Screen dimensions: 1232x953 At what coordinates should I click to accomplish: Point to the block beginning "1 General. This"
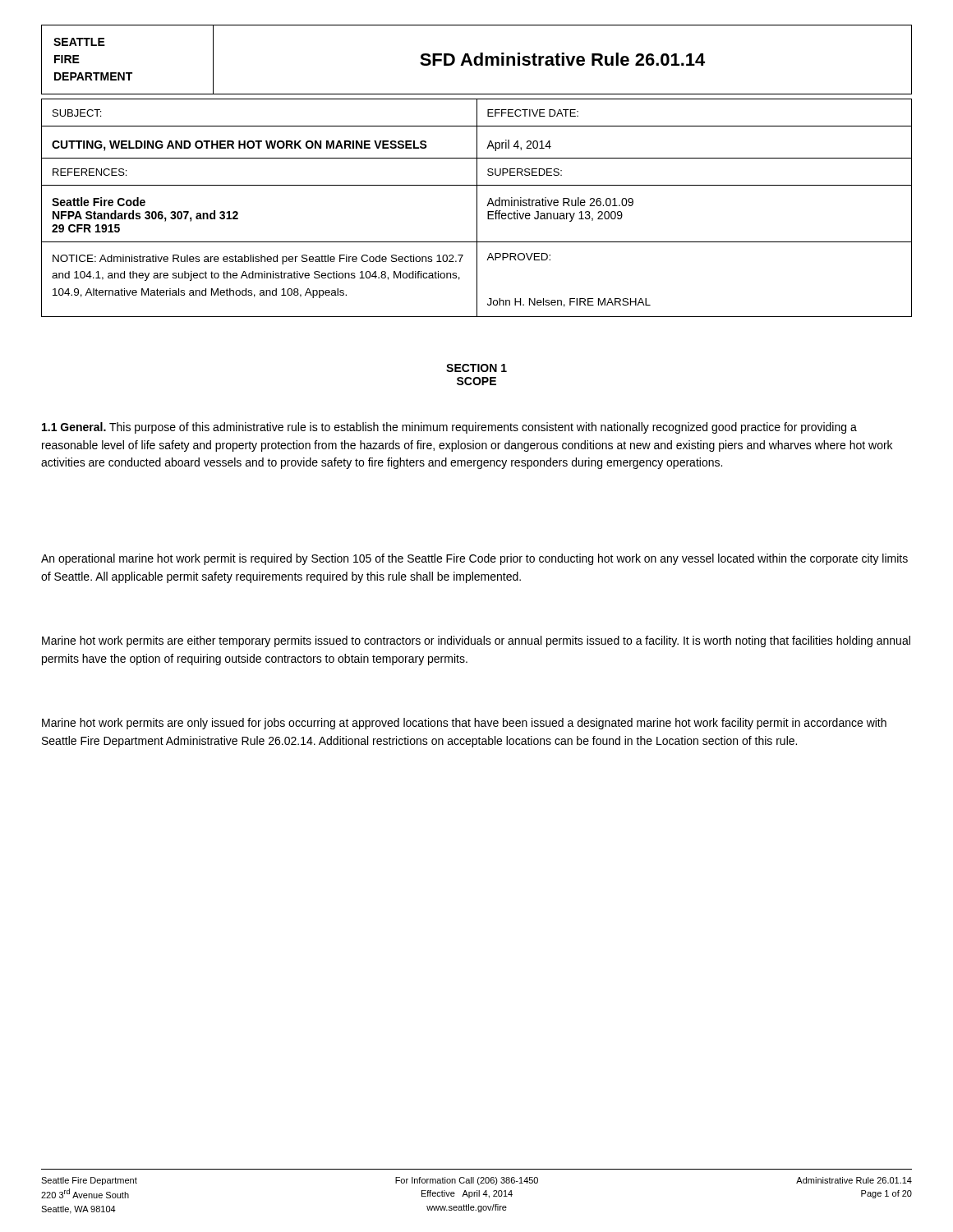coord(476,446)
